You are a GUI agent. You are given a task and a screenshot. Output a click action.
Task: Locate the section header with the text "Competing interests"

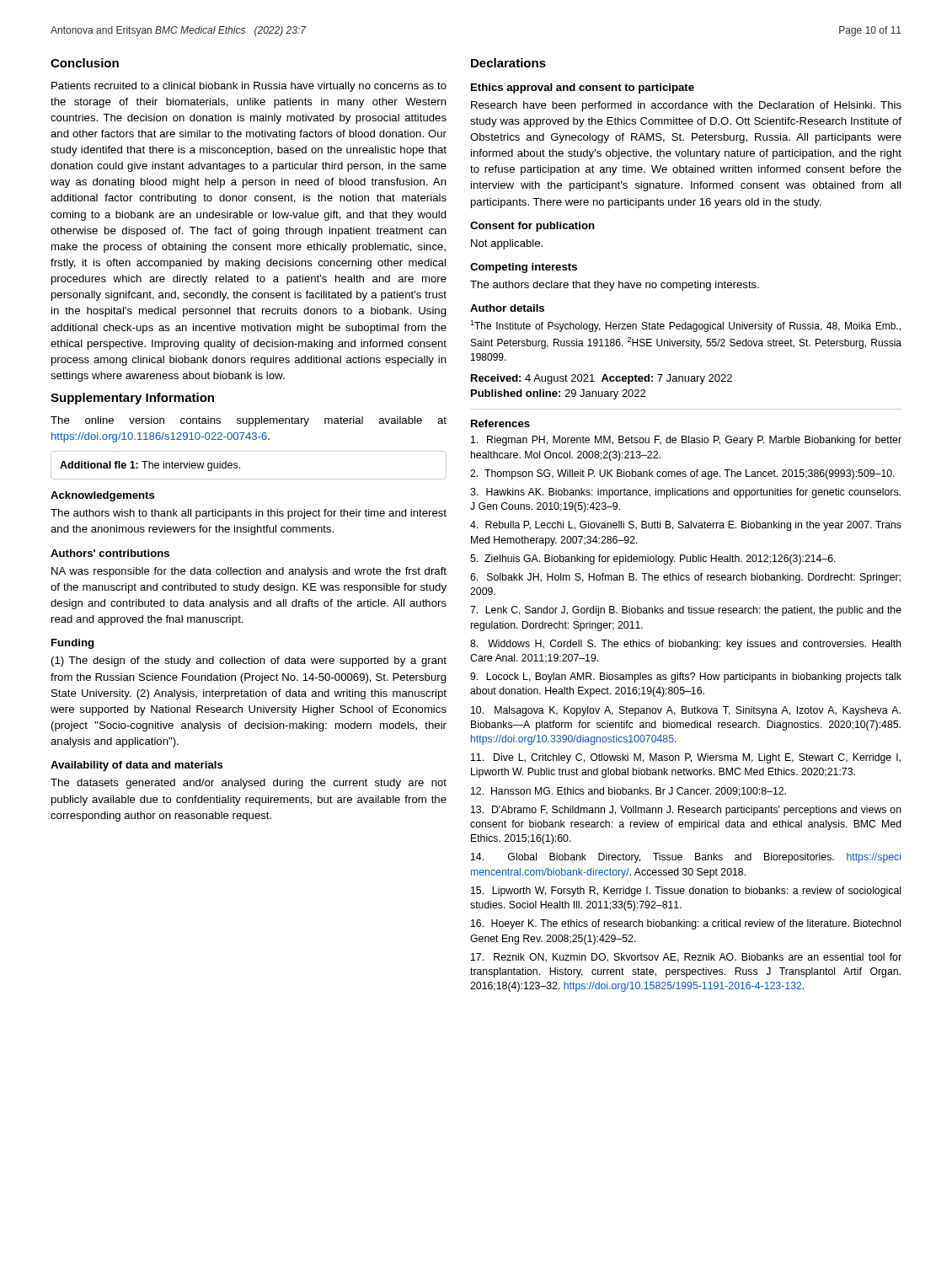524,268
